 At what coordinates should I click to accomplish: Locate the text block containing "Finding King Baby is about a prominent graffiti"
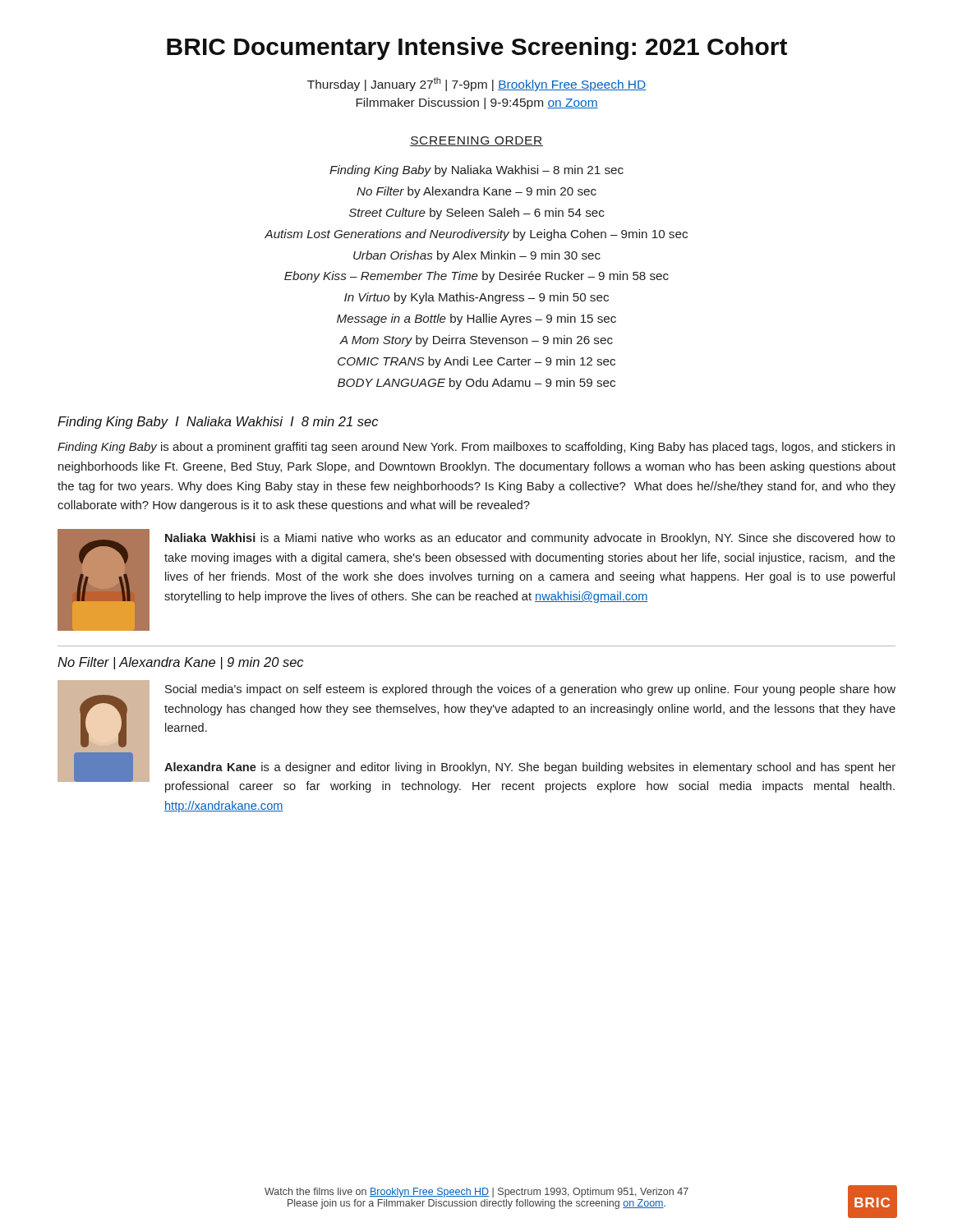[x=476, y=476]
